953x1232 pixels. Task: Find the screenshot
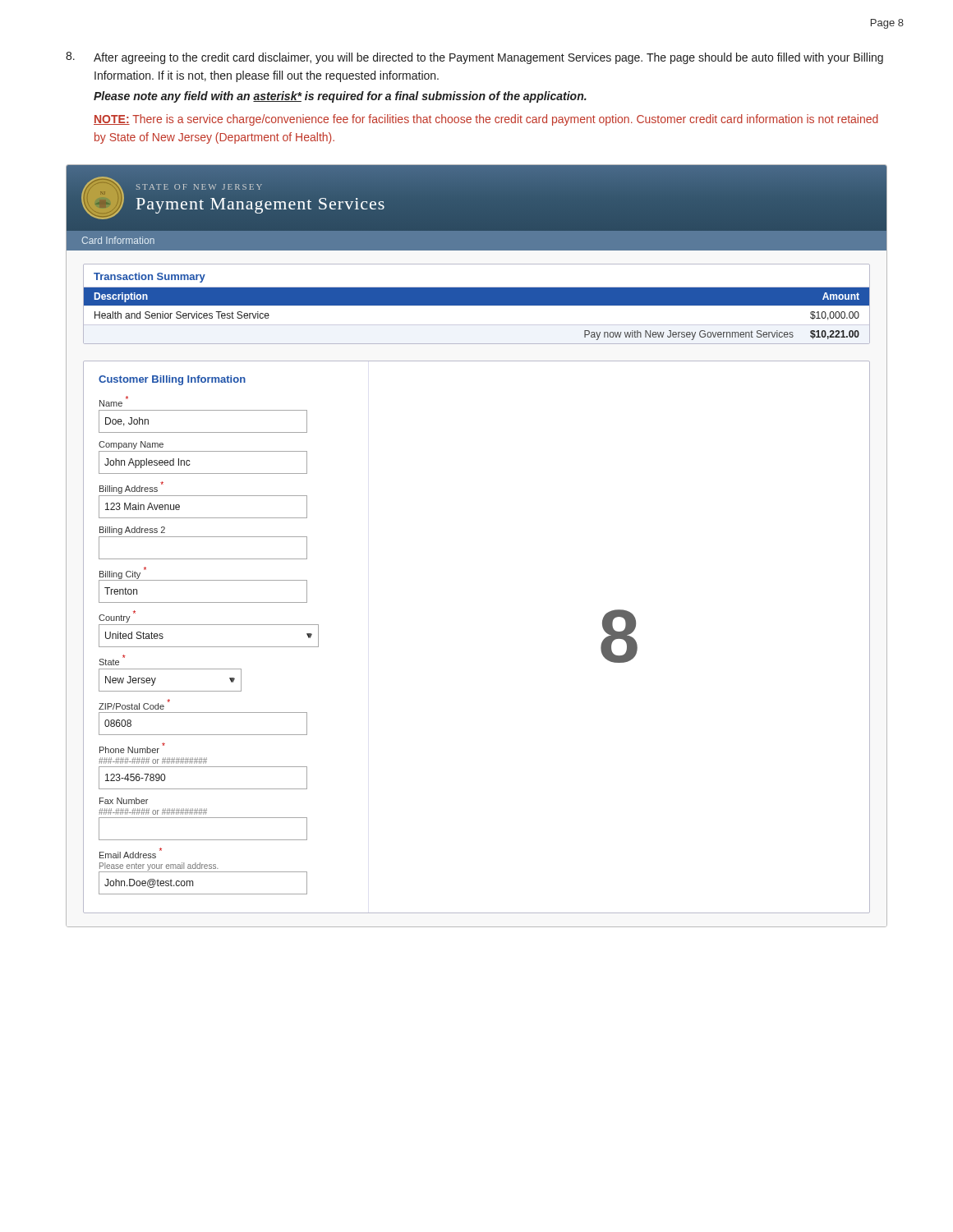(476, 546)
